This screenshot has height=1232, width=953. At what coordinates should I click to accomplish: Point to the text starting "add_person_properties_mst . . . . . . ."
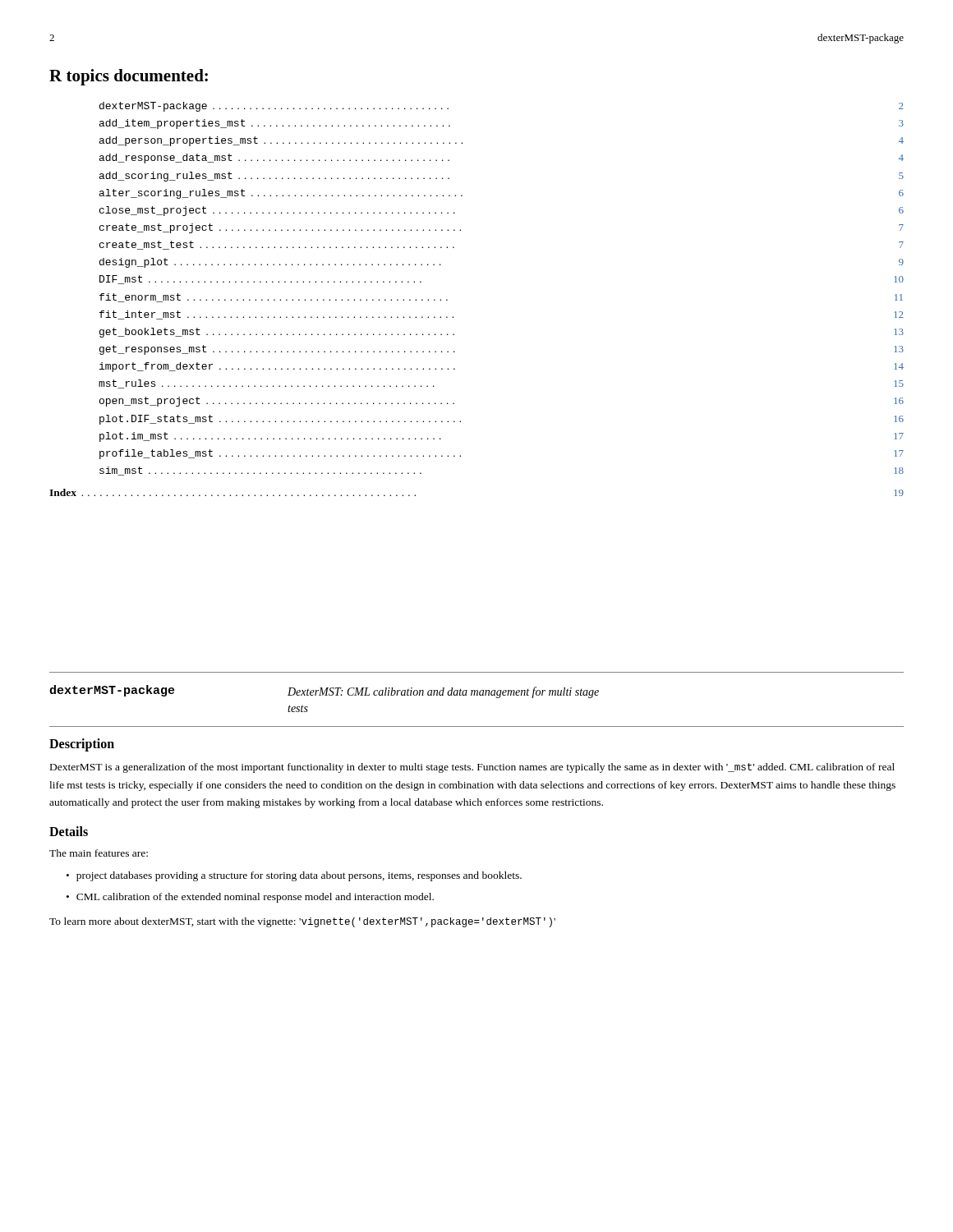coord(178,141)
